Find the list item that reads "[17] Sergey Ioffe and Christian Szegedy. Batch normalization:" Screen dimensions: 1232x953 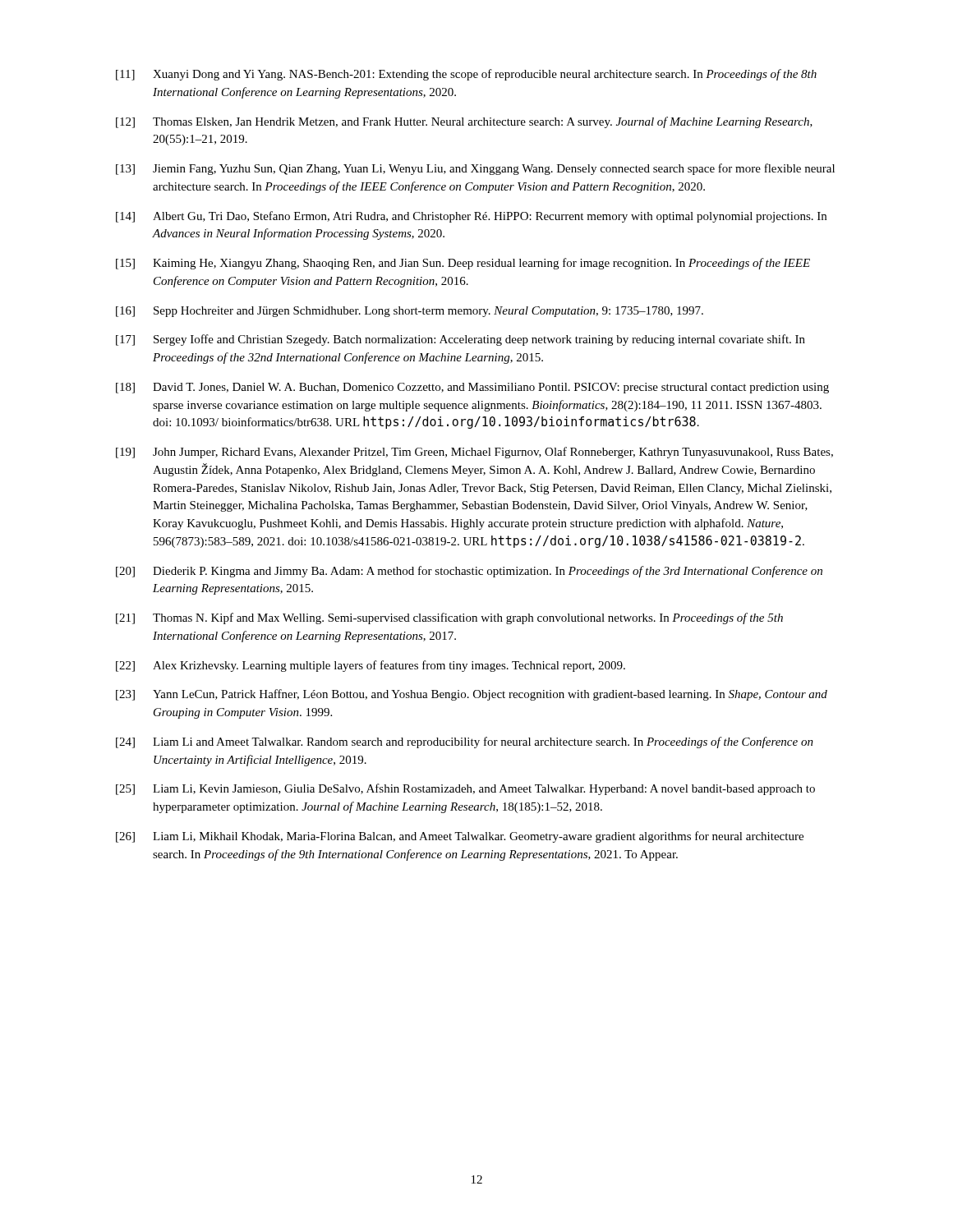(476, 349)
